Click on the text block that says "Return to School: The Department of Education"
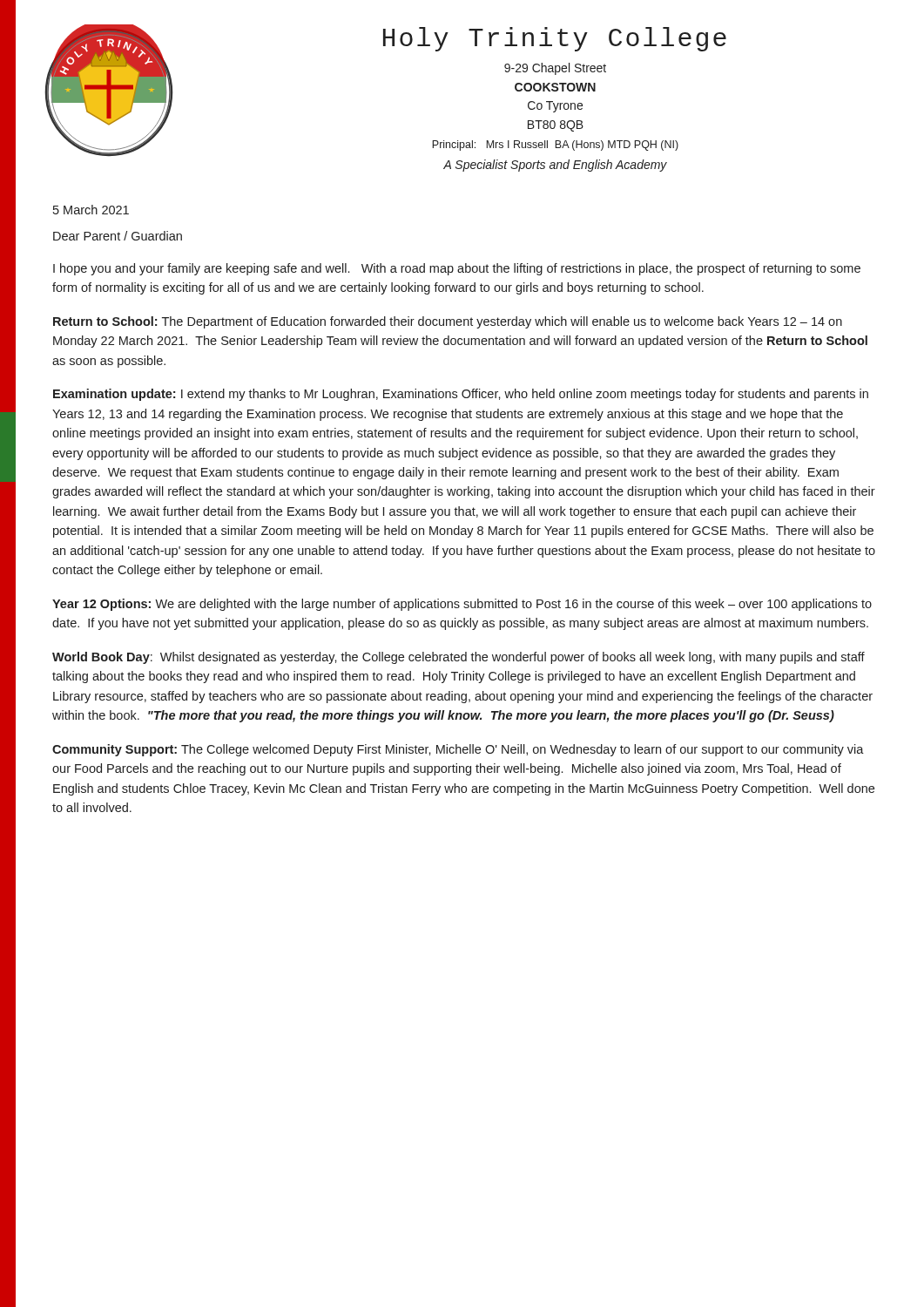This screenshot has width=924, height=1307. click(460, 341)
